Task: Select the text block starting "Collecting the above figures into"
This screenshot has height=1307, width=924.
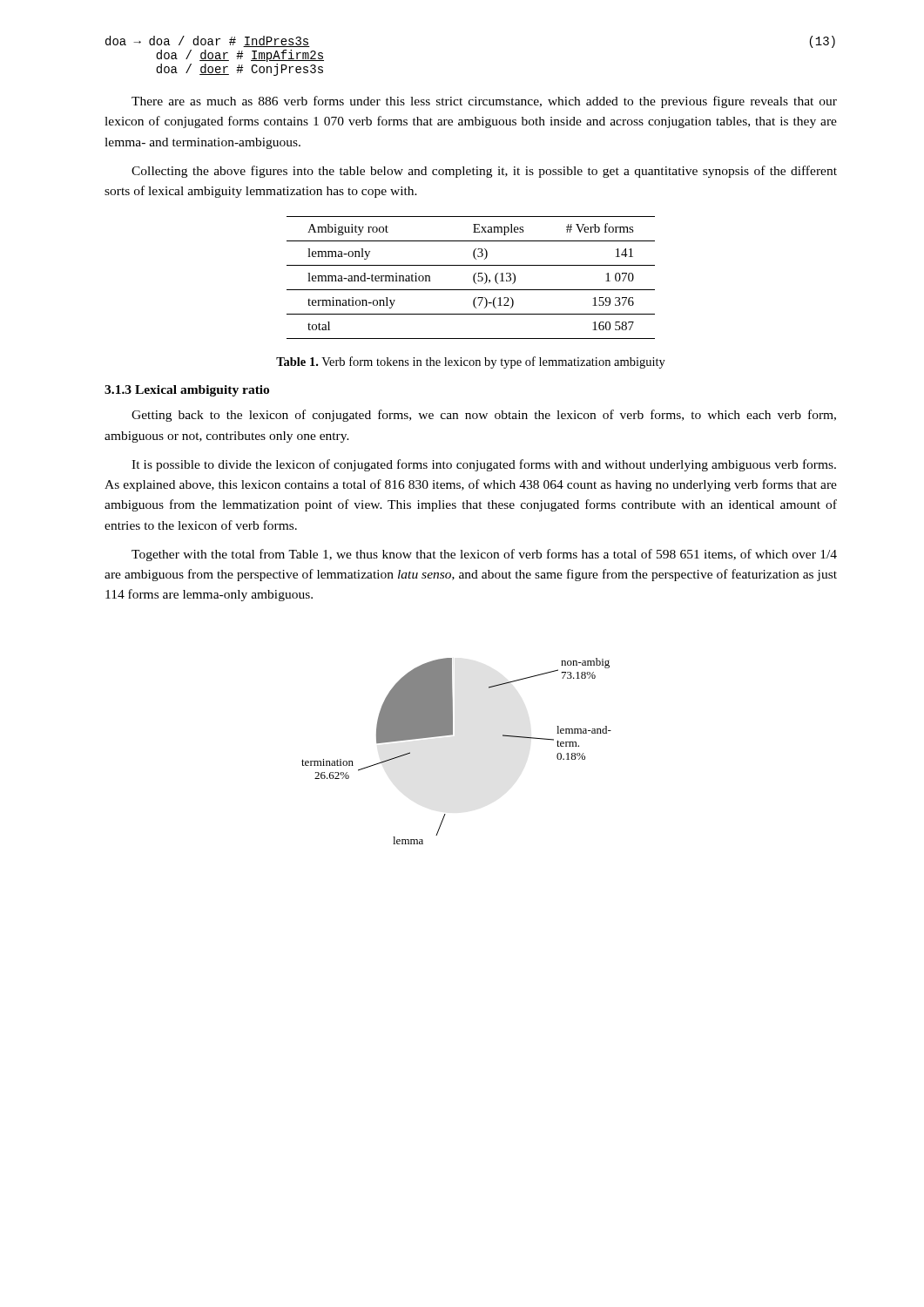Action: point(471,180)
